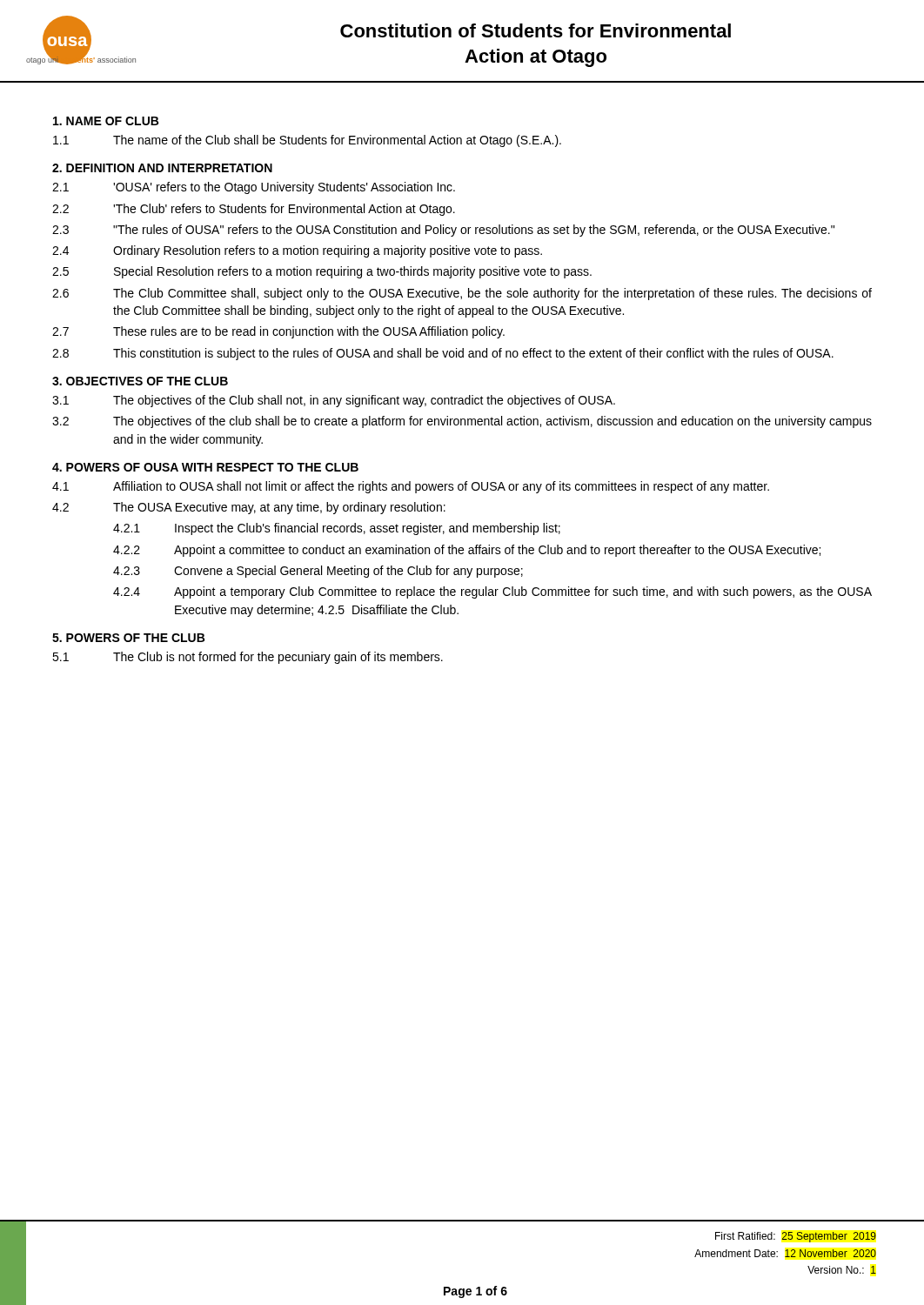Point to the text block starting "3. OBJECTIVES OF"
The image size is (924, 1305).
tap(140, 381)
